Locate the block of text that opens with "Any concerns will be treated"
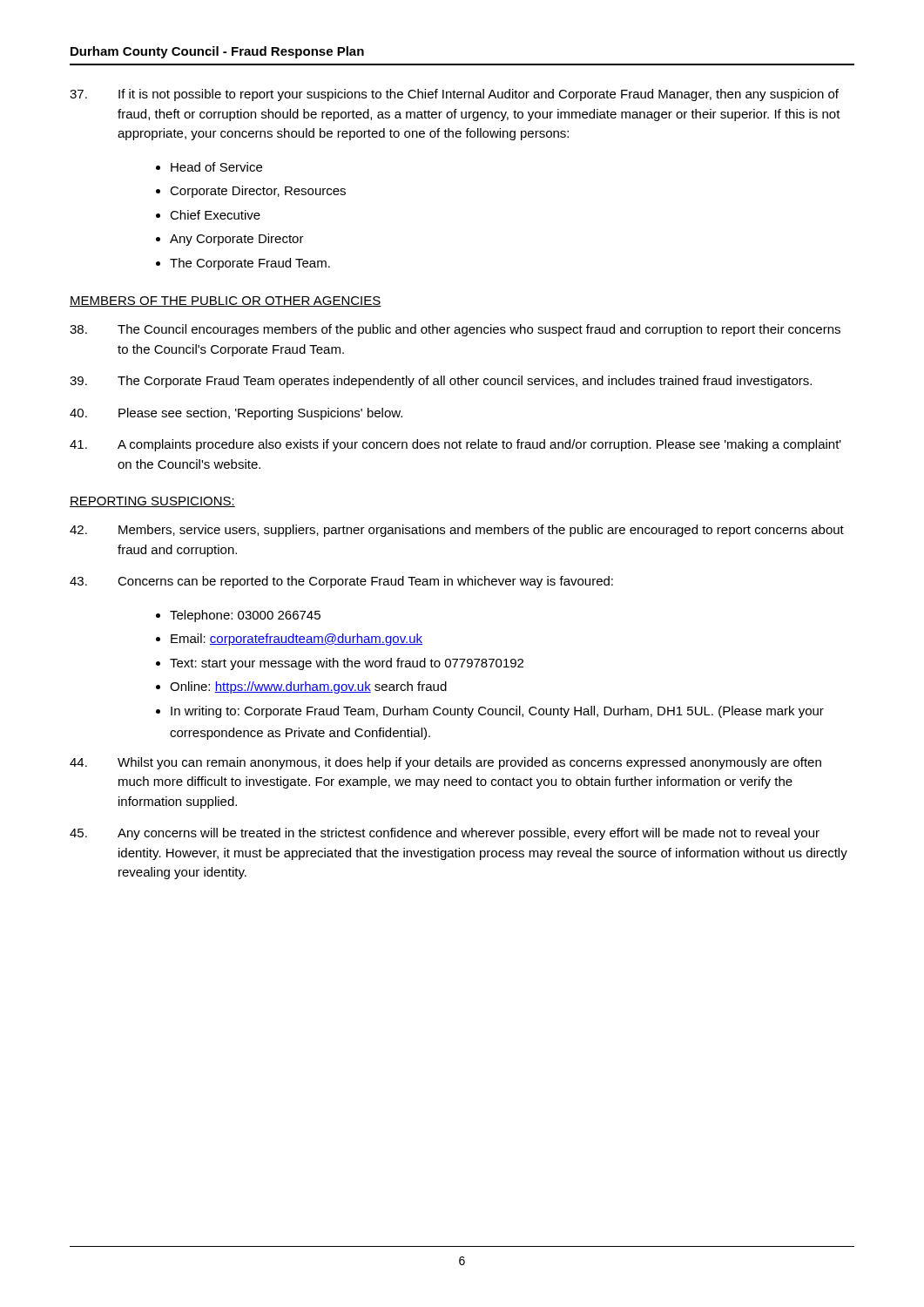Viewport: 924px width, 1307px height. 462,853
